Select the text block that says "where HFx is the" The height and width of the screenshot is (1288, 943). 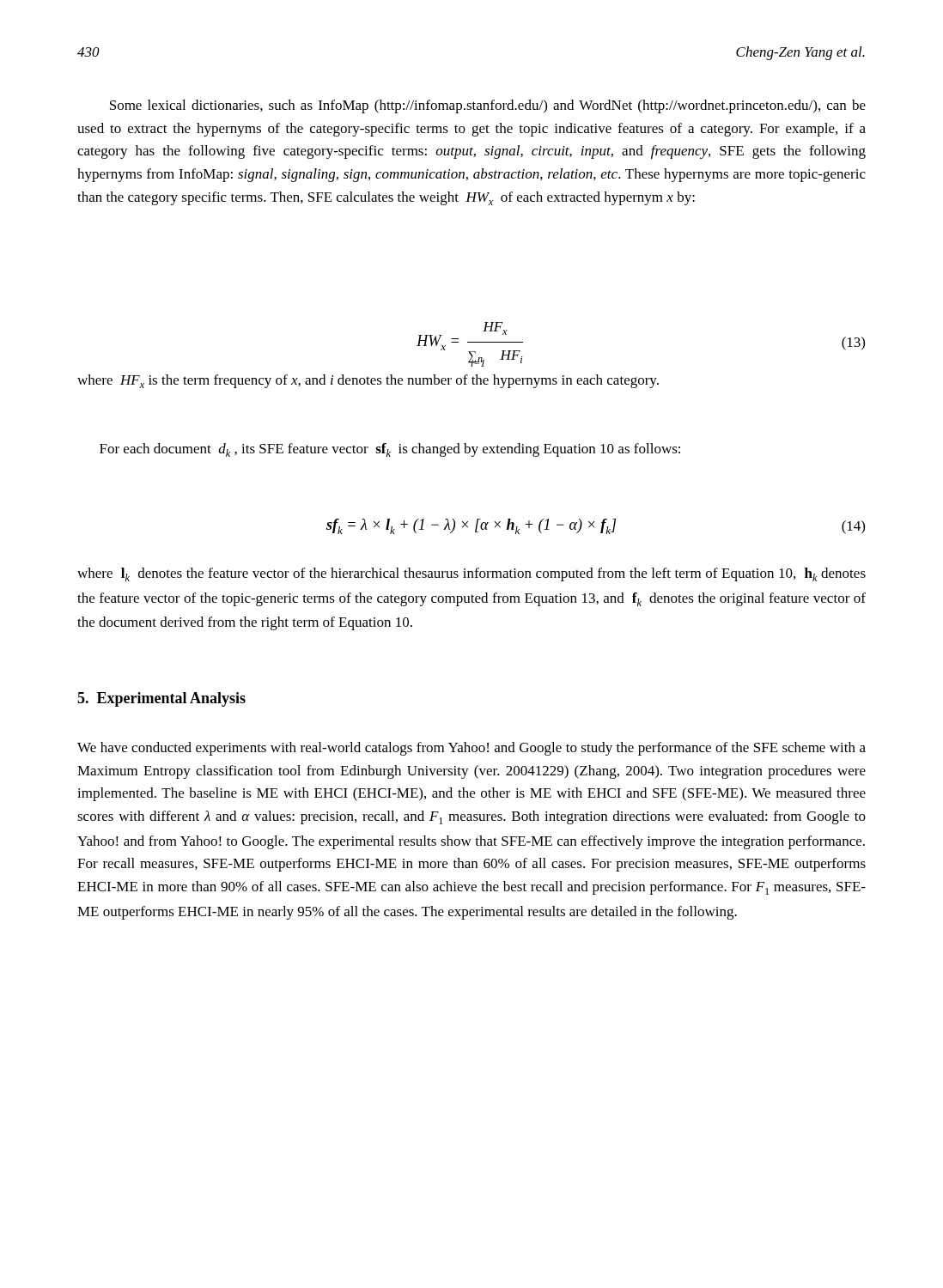368,381
